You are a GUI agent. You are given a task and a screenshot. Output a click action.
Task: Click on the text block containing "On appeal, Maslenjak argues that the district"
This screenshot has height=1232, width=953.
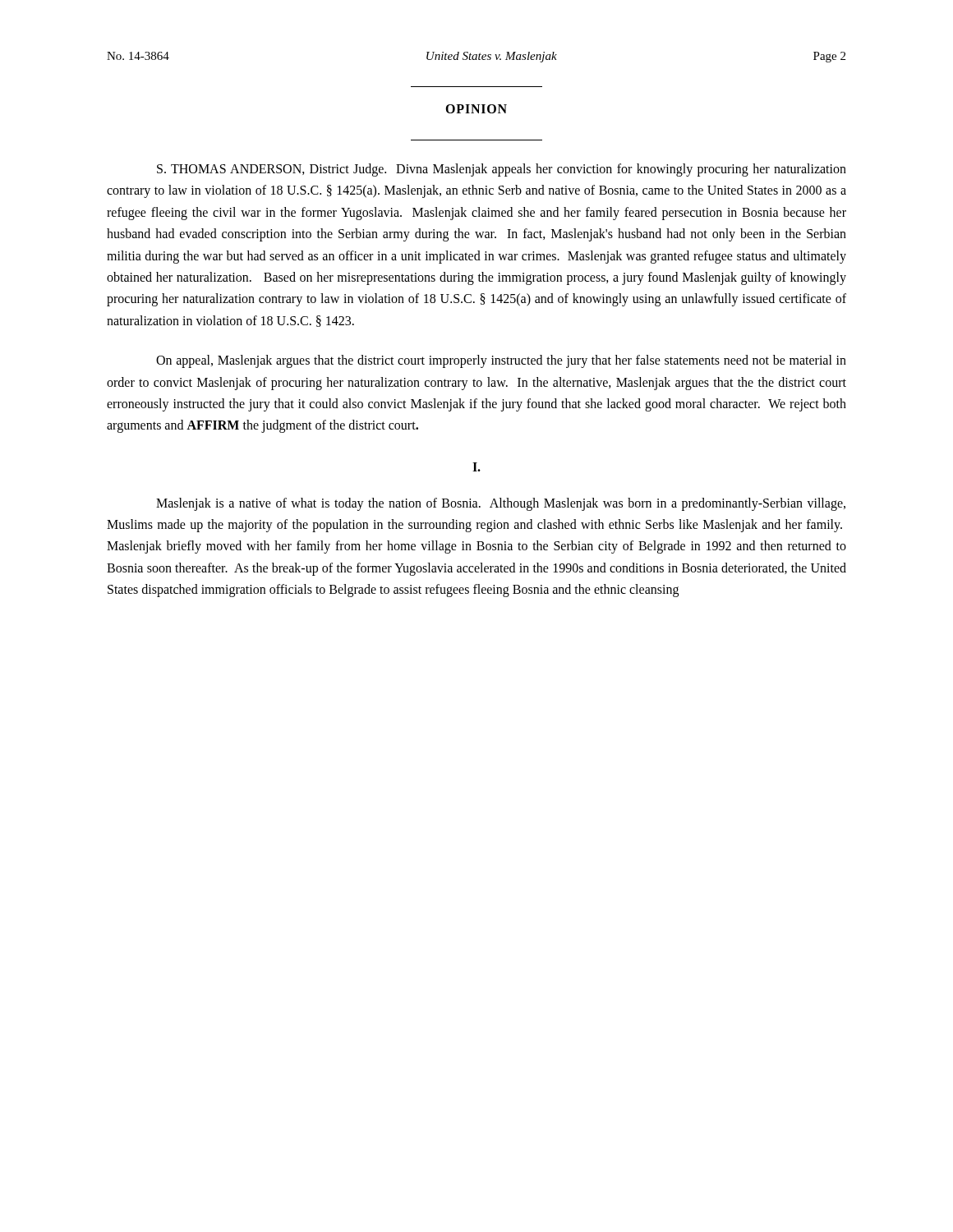pyautogui.click(x=476, y=393)
